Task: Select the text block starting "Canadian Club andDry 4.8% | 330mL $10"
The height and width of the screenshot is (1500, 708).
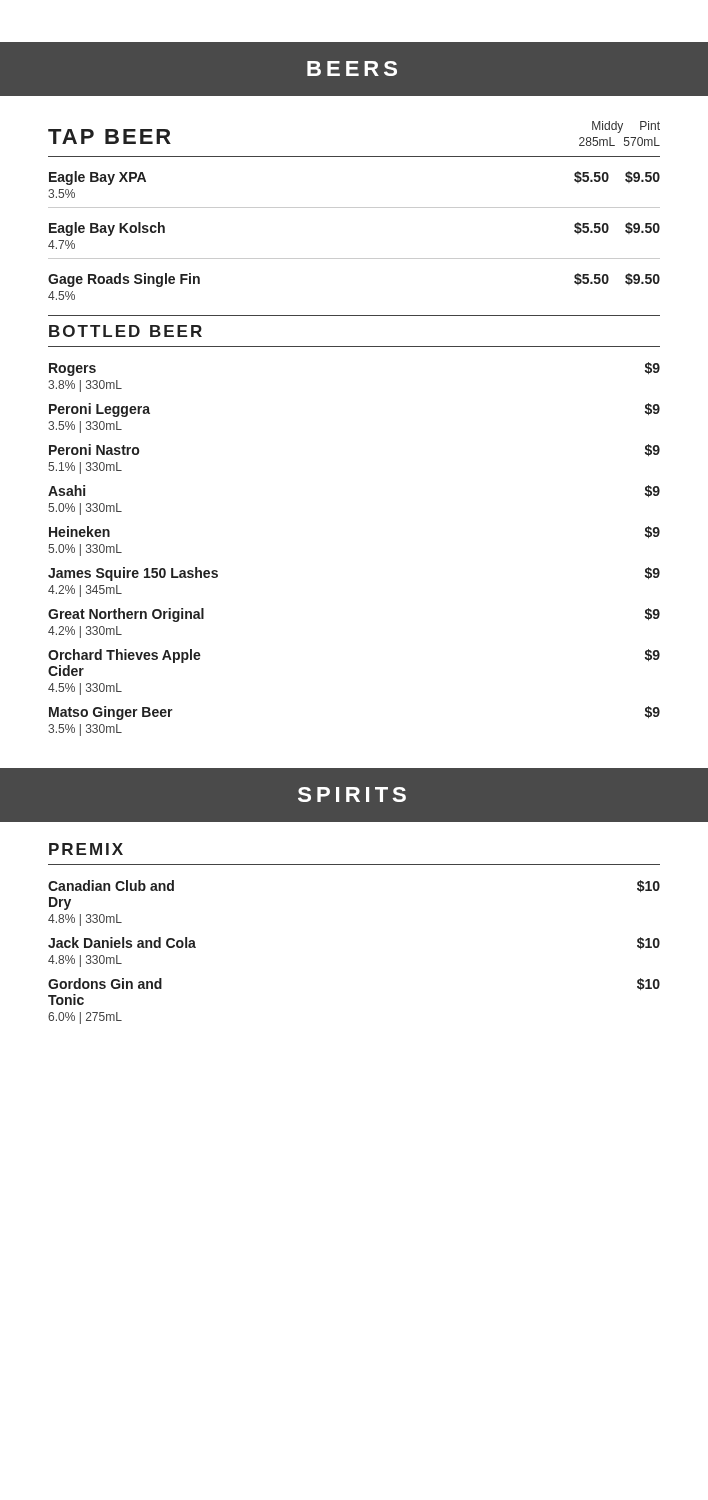Action: click(102, 886)
